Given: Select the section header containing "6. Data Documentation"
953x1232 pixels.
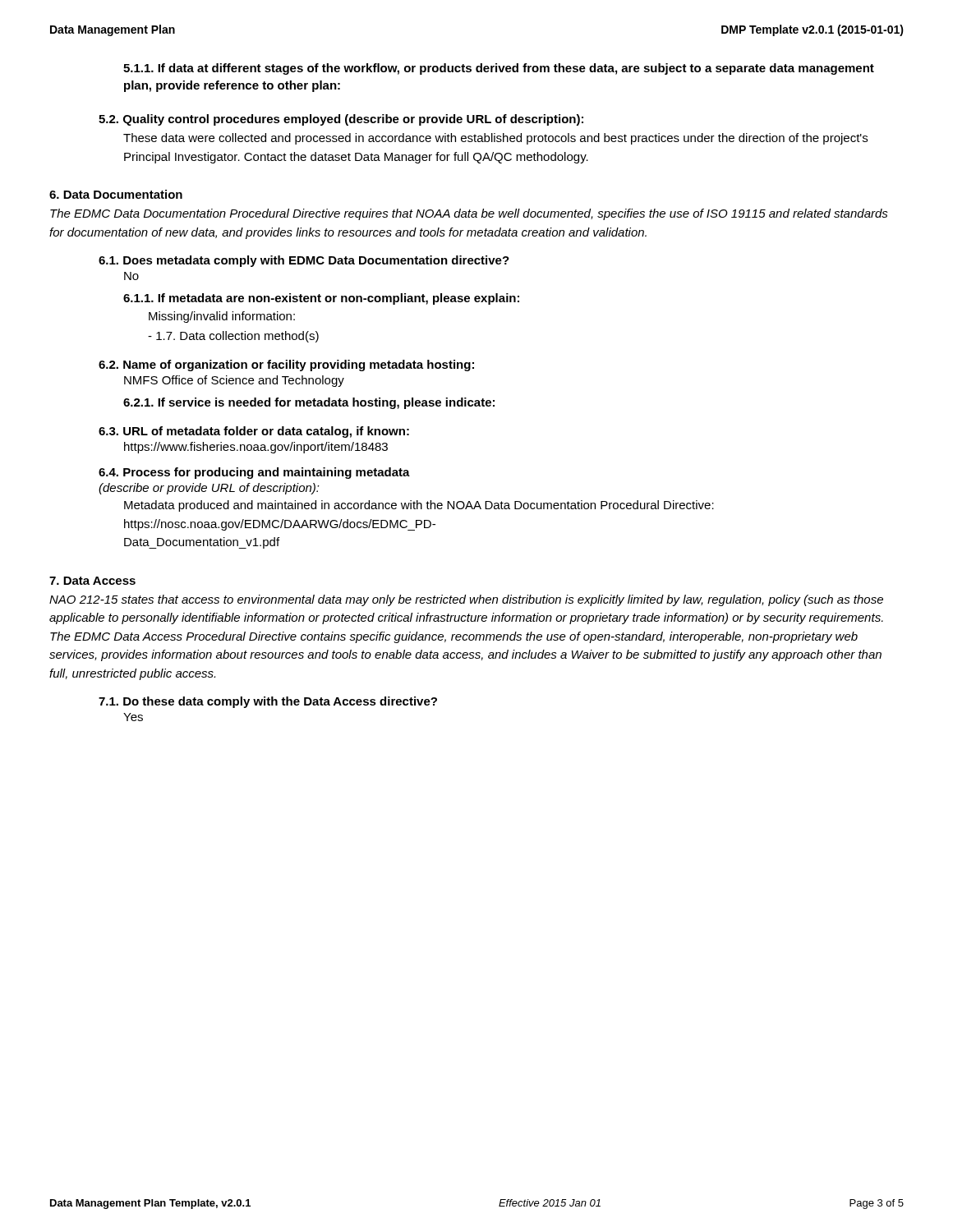Looking at the screenshot, I should 116,194.
